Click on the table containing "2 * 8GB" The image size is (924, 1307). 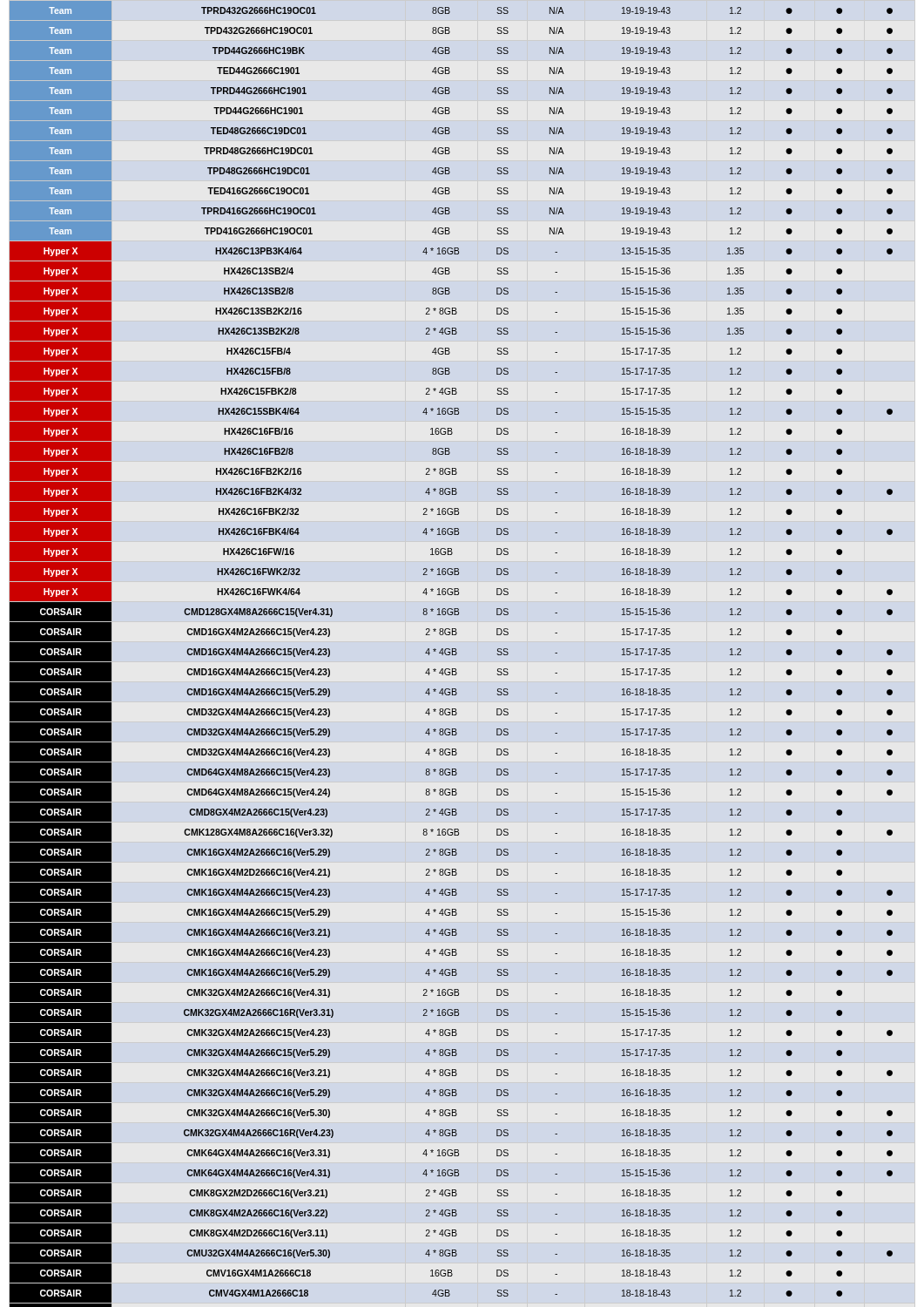click(462, 654)
